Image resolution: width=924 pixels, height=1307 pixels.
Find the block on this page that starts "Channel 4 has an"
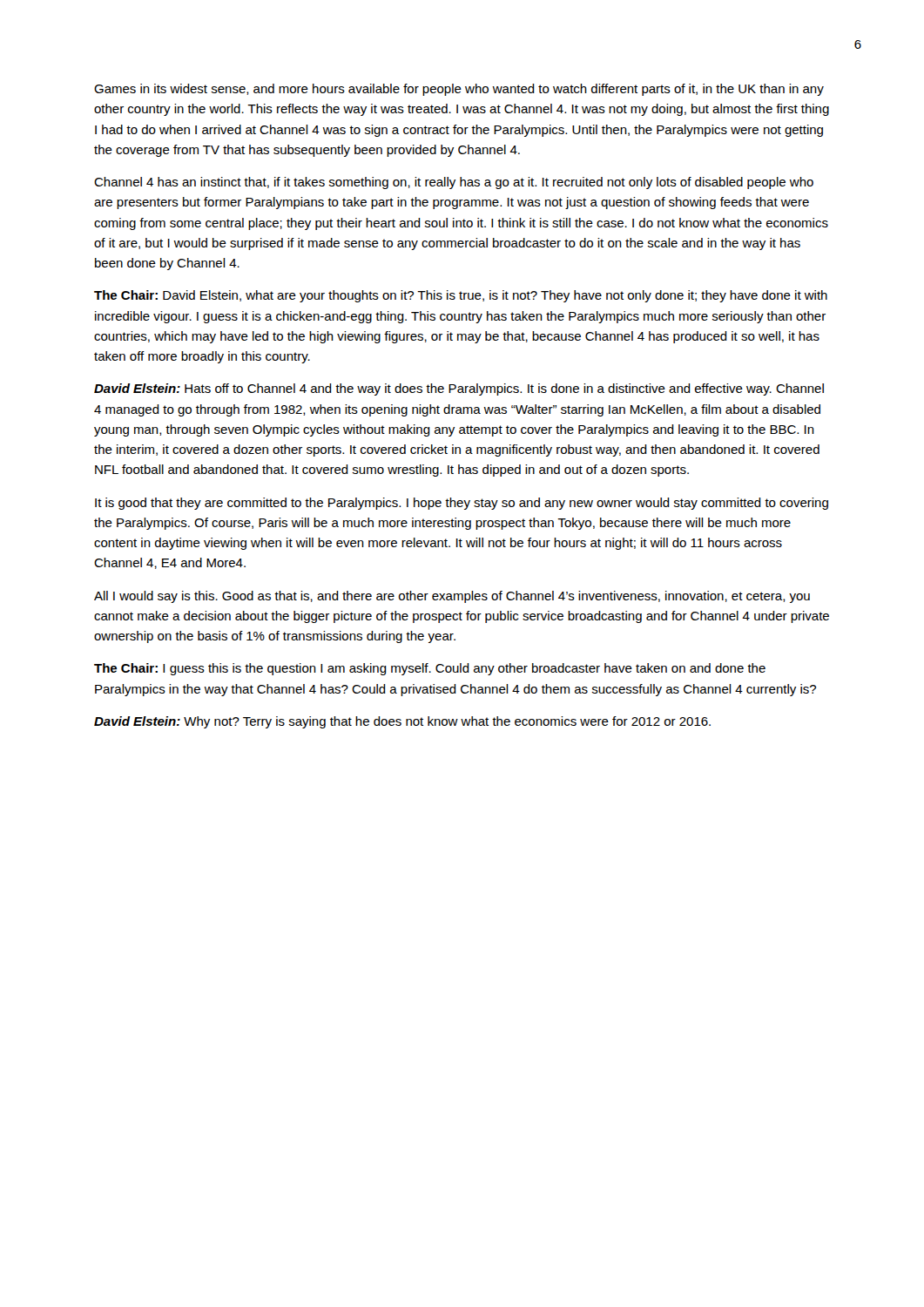pyautogui.click(x=461, y=222)
